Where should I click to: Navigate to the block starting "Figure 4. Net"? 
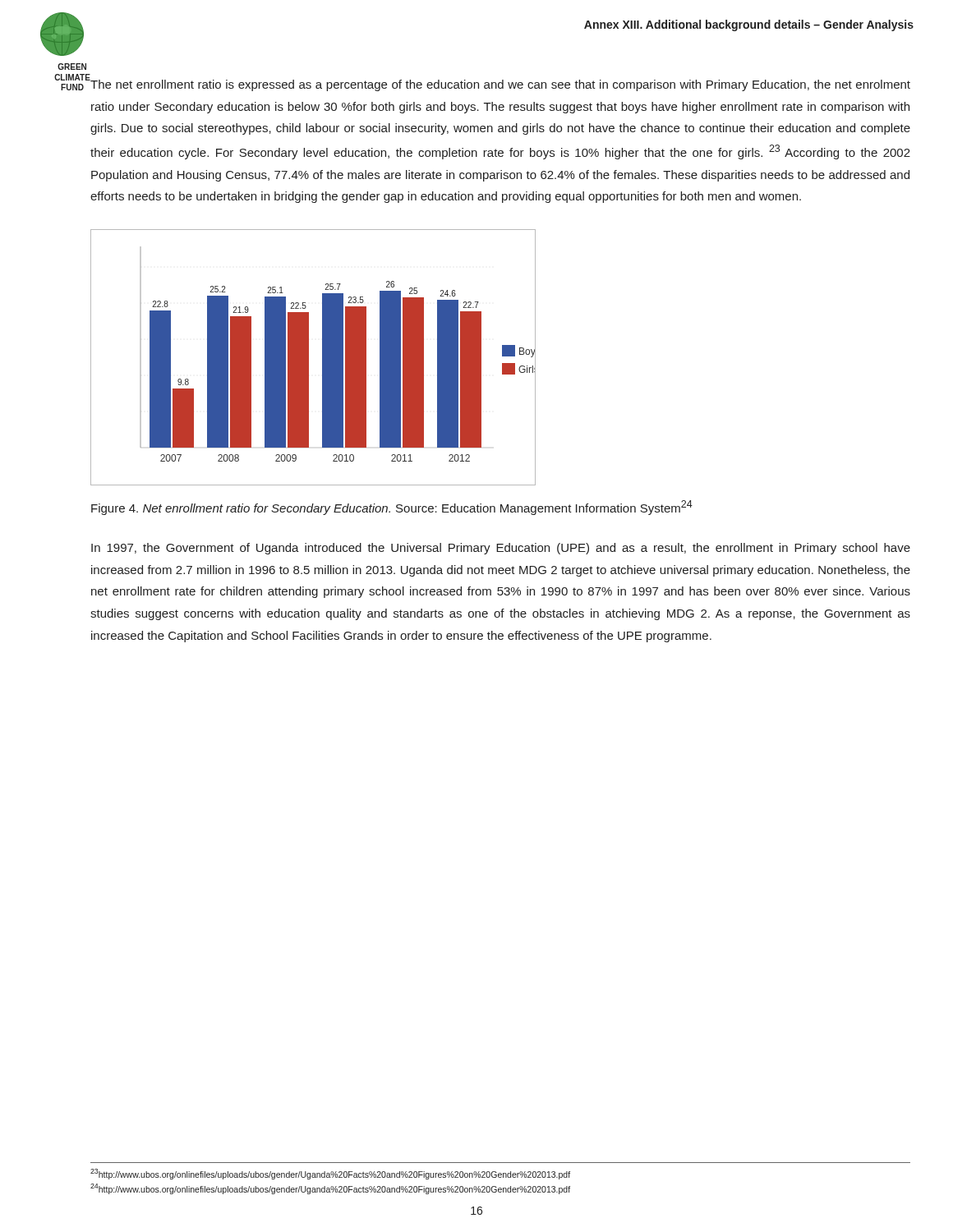pyautogui.click(x=391, y=507)
